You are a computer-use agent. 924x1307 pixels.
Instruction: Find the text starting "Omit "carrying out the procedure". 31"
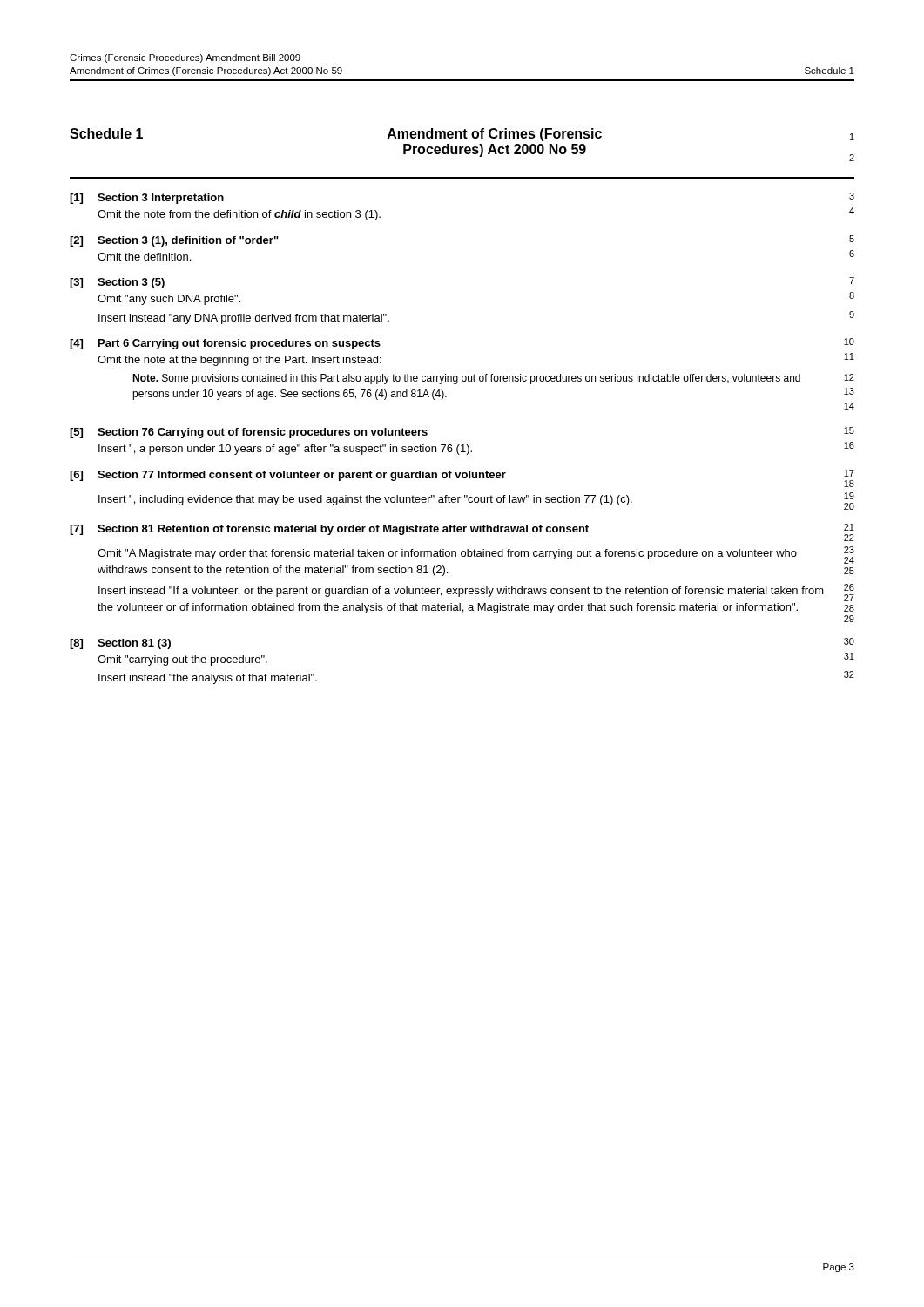tap(180, 659)
